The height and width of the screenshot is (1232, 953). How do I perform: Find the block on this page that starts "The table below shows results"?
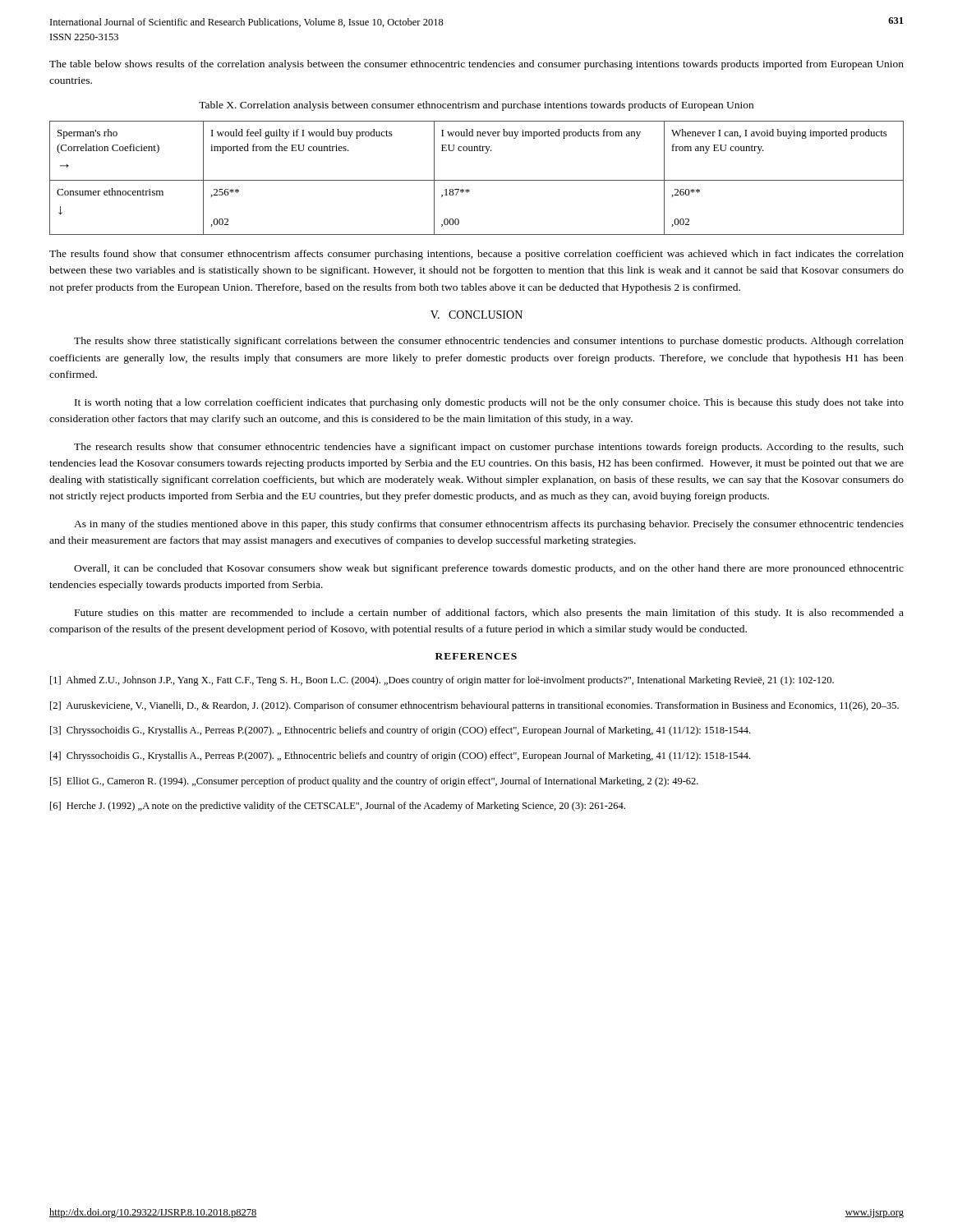click(x=476, y=72)
